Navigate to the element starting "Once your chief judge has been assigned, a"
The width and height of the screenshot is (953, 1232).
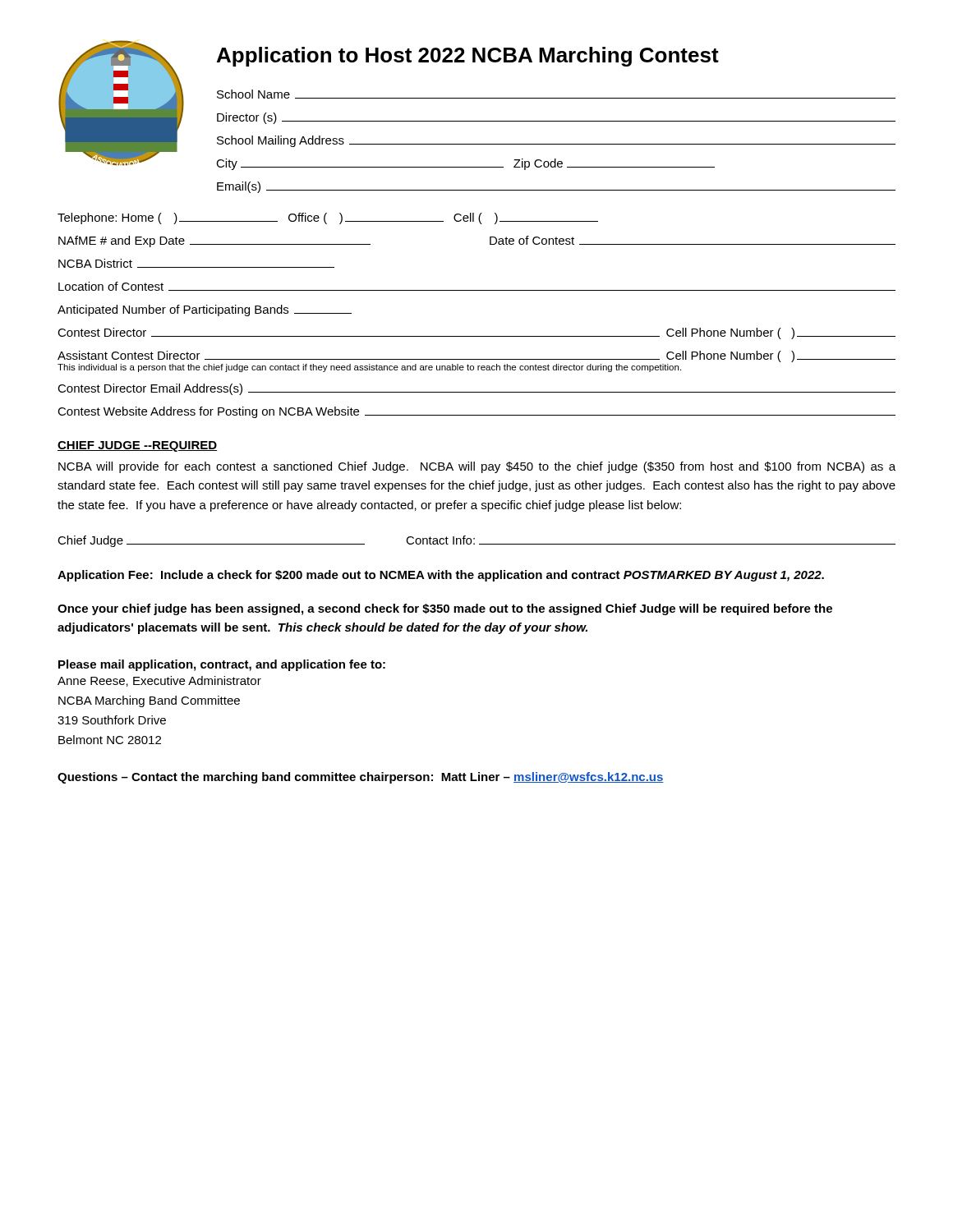445,618
